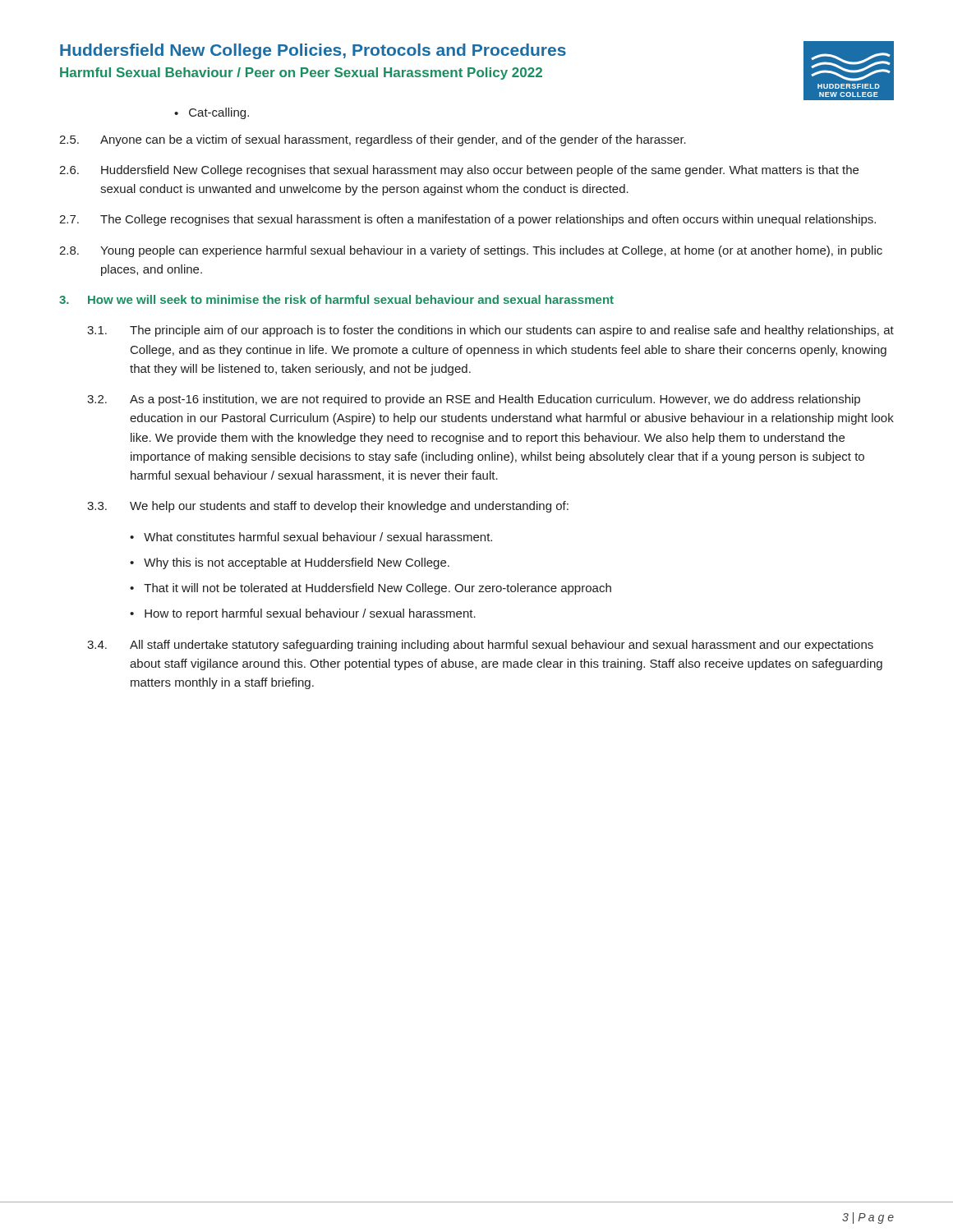
Task: Point to the region starting "2. As a"
Action: pyautogui.click(x=490, y=437)
